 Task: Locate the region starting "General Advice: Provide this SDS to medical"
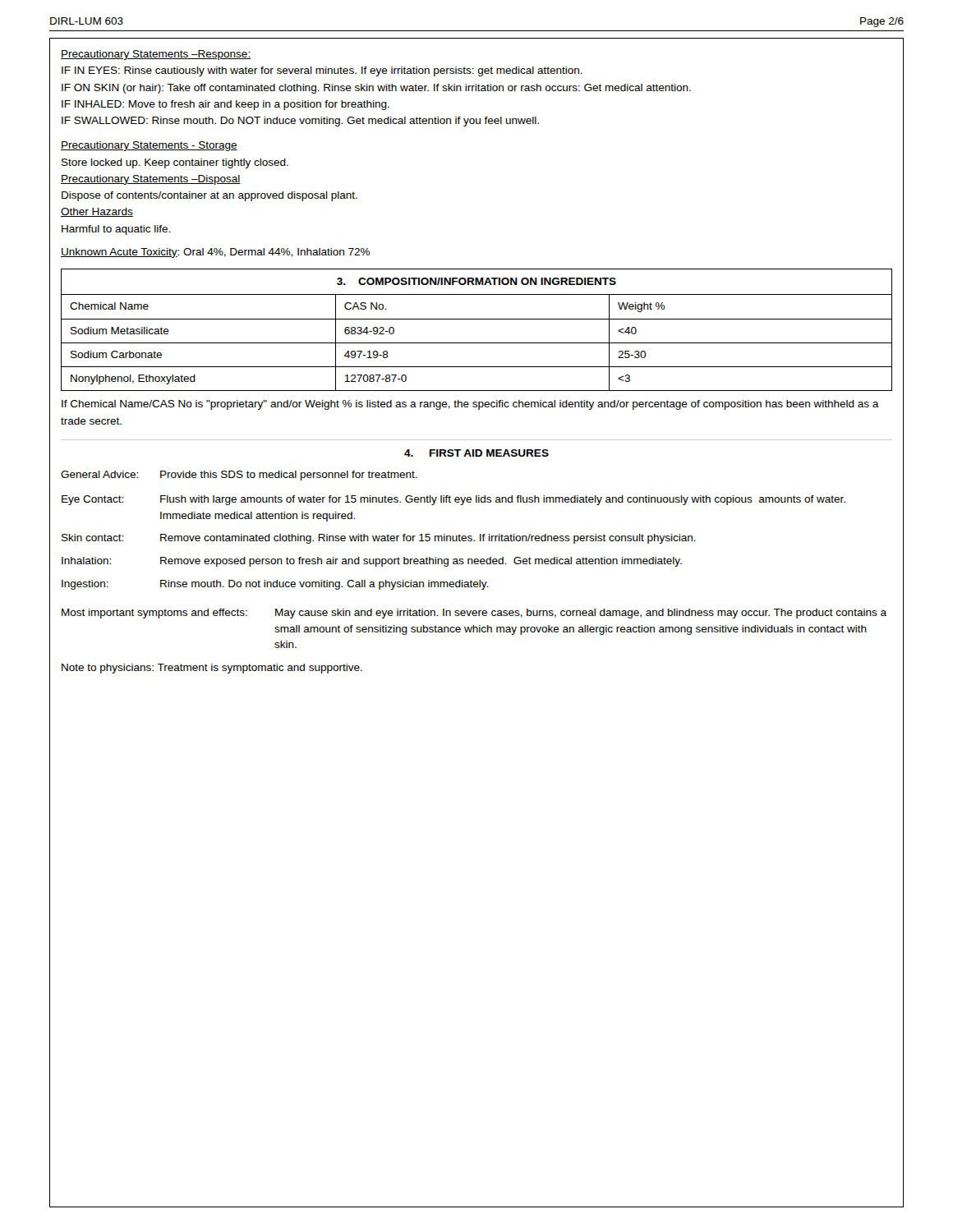tap(239, 476)
